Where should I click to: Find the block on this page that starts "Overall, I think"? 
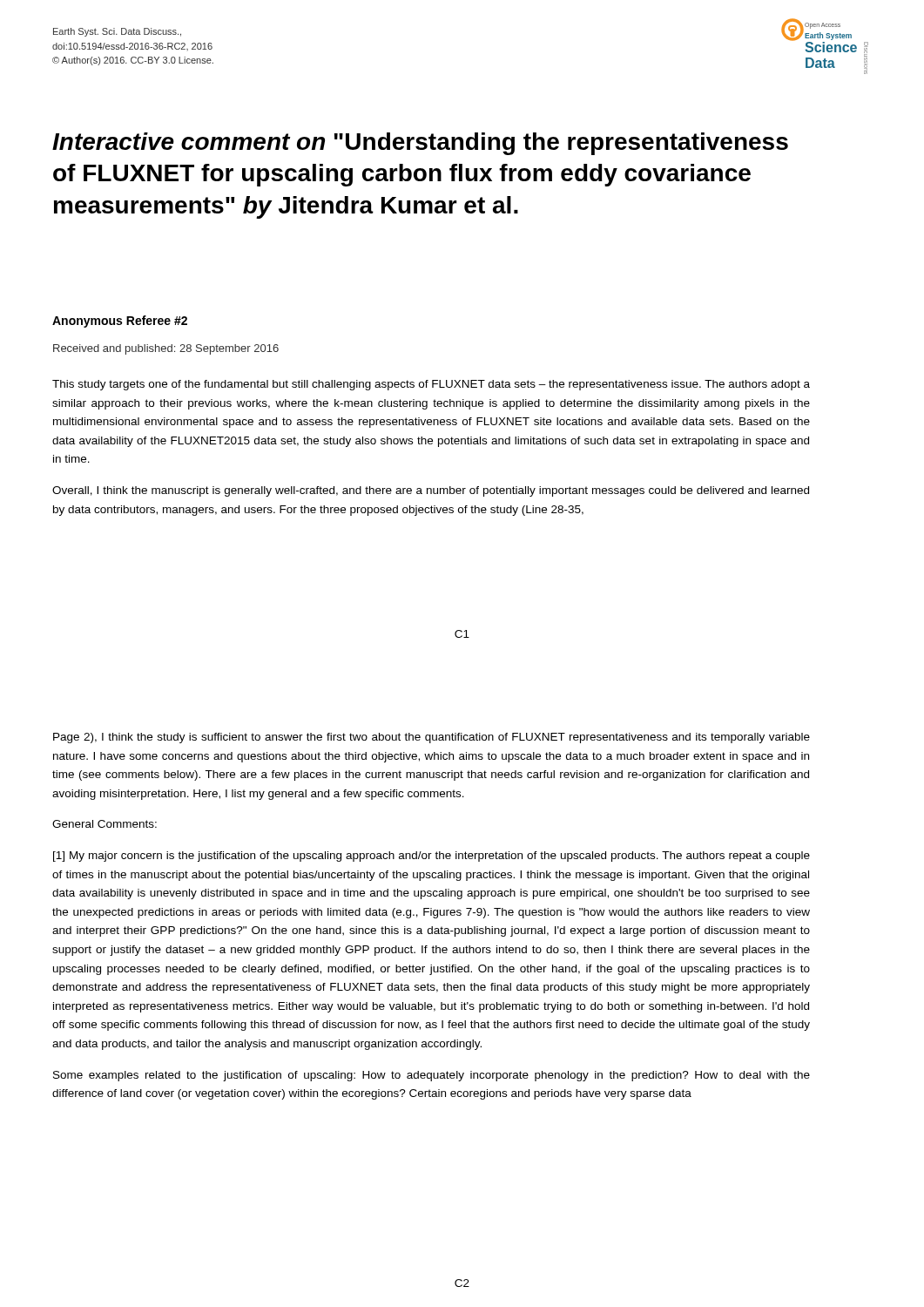click(x=431, y=500)
